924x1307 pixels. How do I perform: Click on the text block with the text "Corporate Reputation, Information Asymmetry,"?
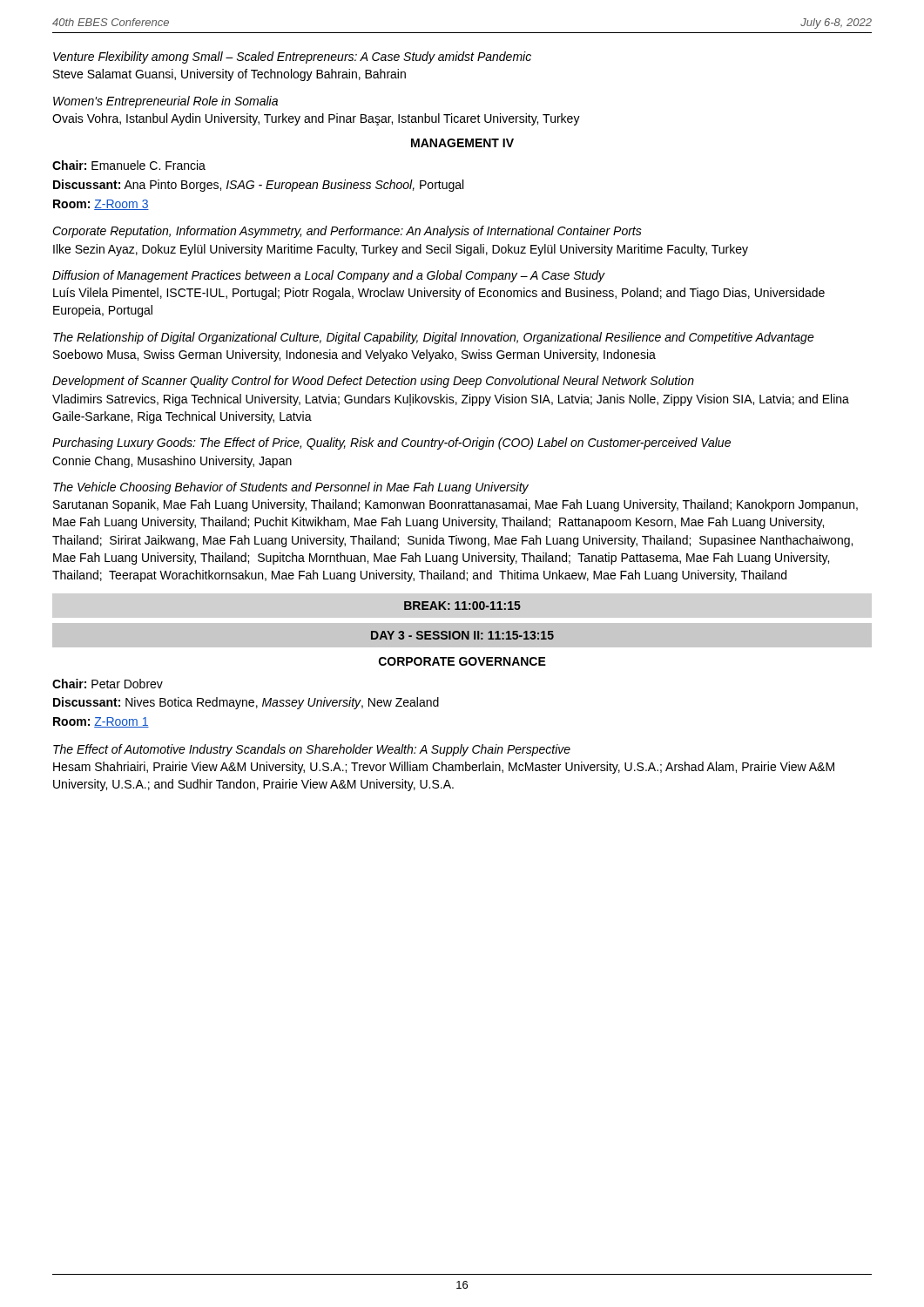point(400,240)
